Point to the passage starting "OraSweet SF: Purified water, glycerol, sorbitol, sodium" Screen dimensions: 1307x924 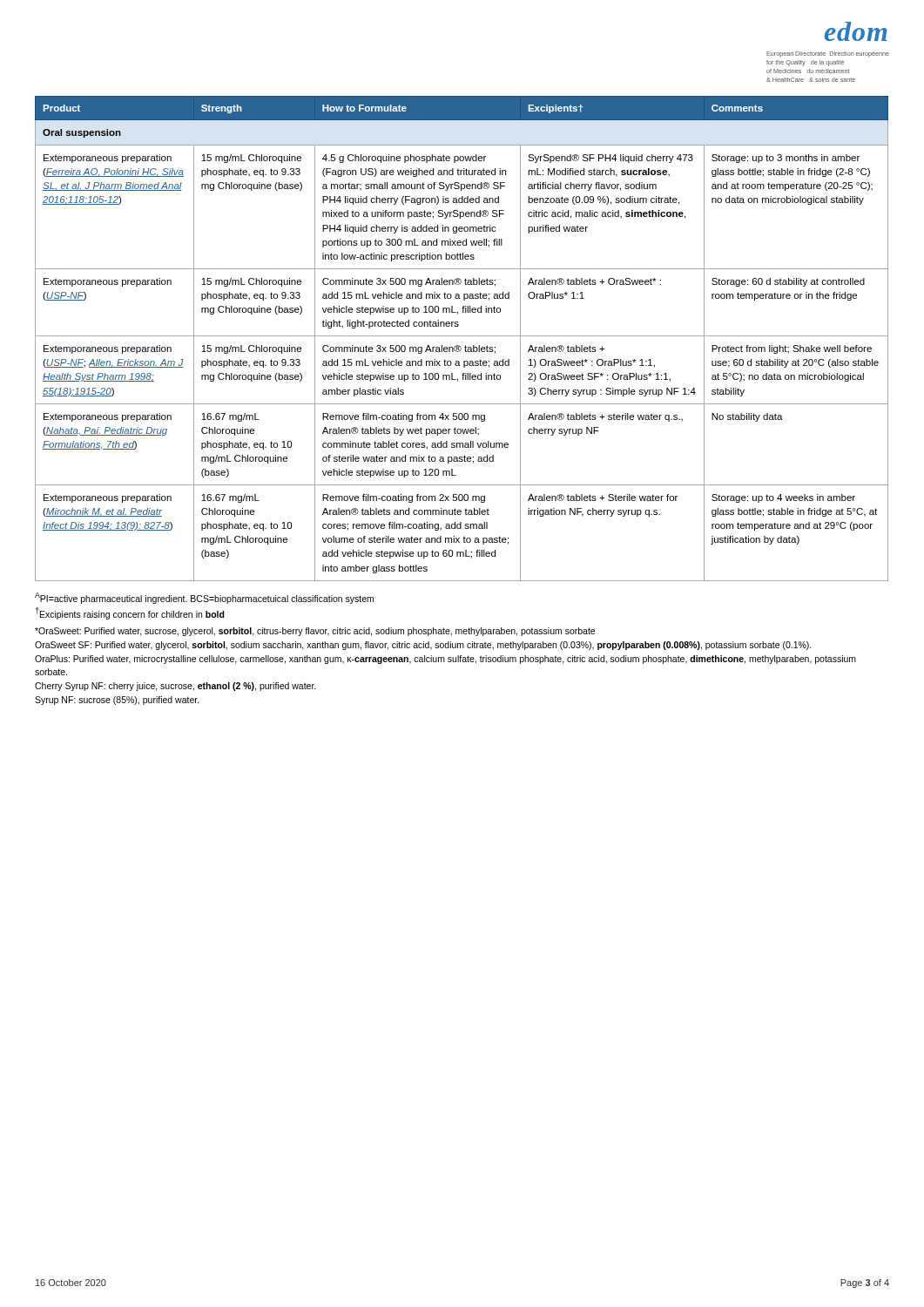[423, 645]
